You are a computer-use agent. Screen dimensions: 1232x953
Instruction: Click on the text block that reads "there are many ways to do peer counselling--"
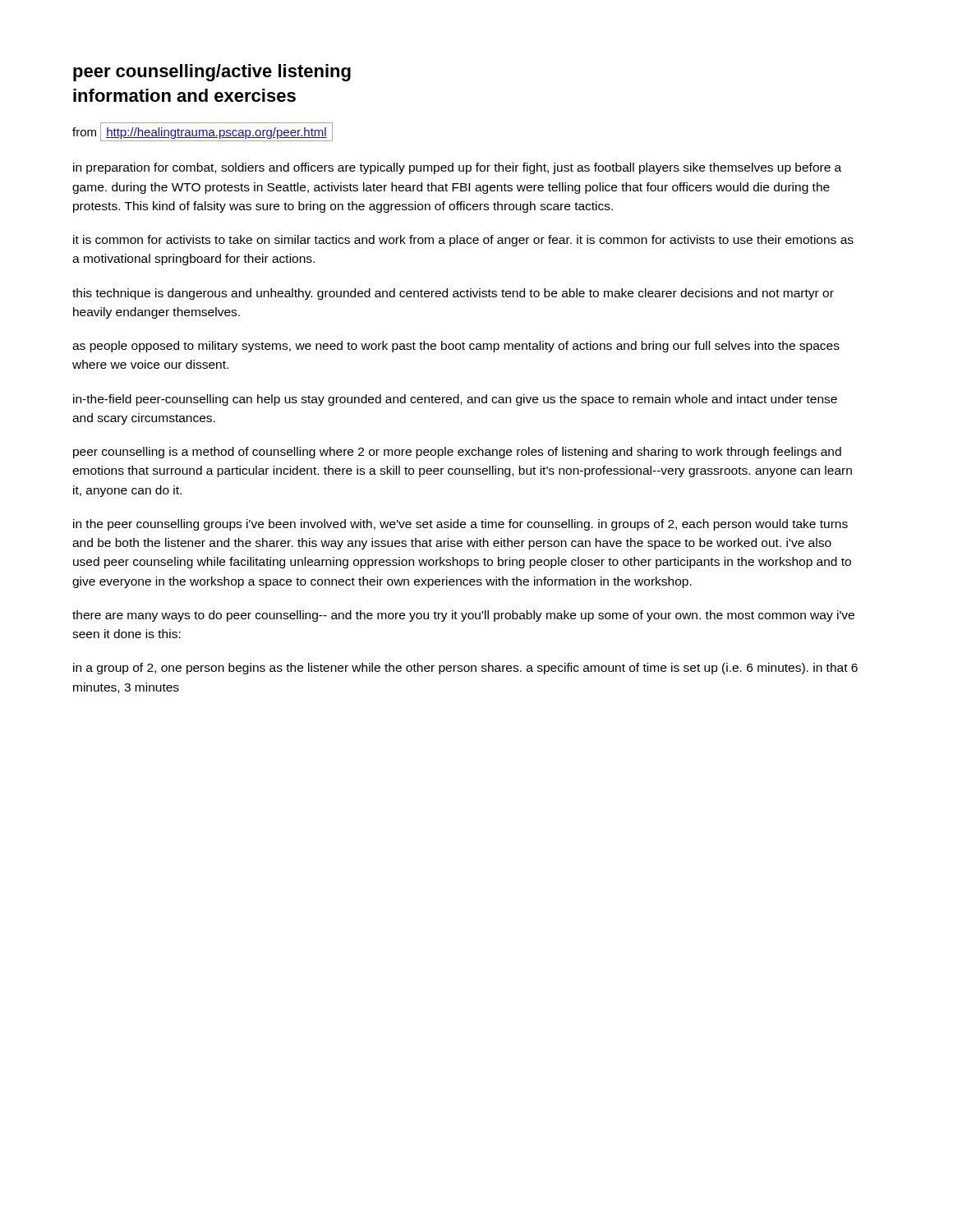pos(464,624)
